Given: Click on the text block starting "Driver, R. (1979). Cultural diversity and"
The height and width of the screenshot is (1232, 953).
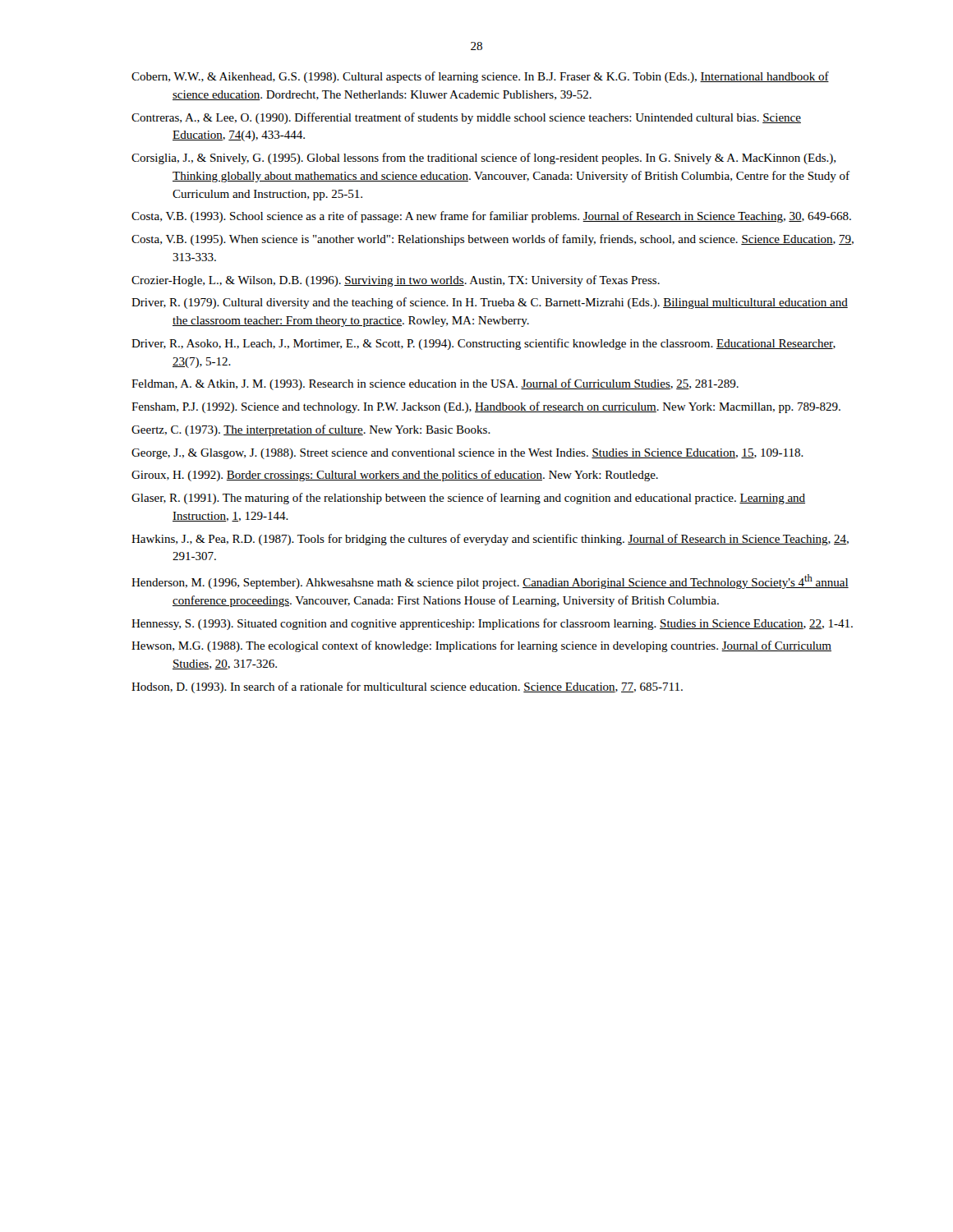Looking at the screenshot, I should pyautogui.click(x=490, y=311).
